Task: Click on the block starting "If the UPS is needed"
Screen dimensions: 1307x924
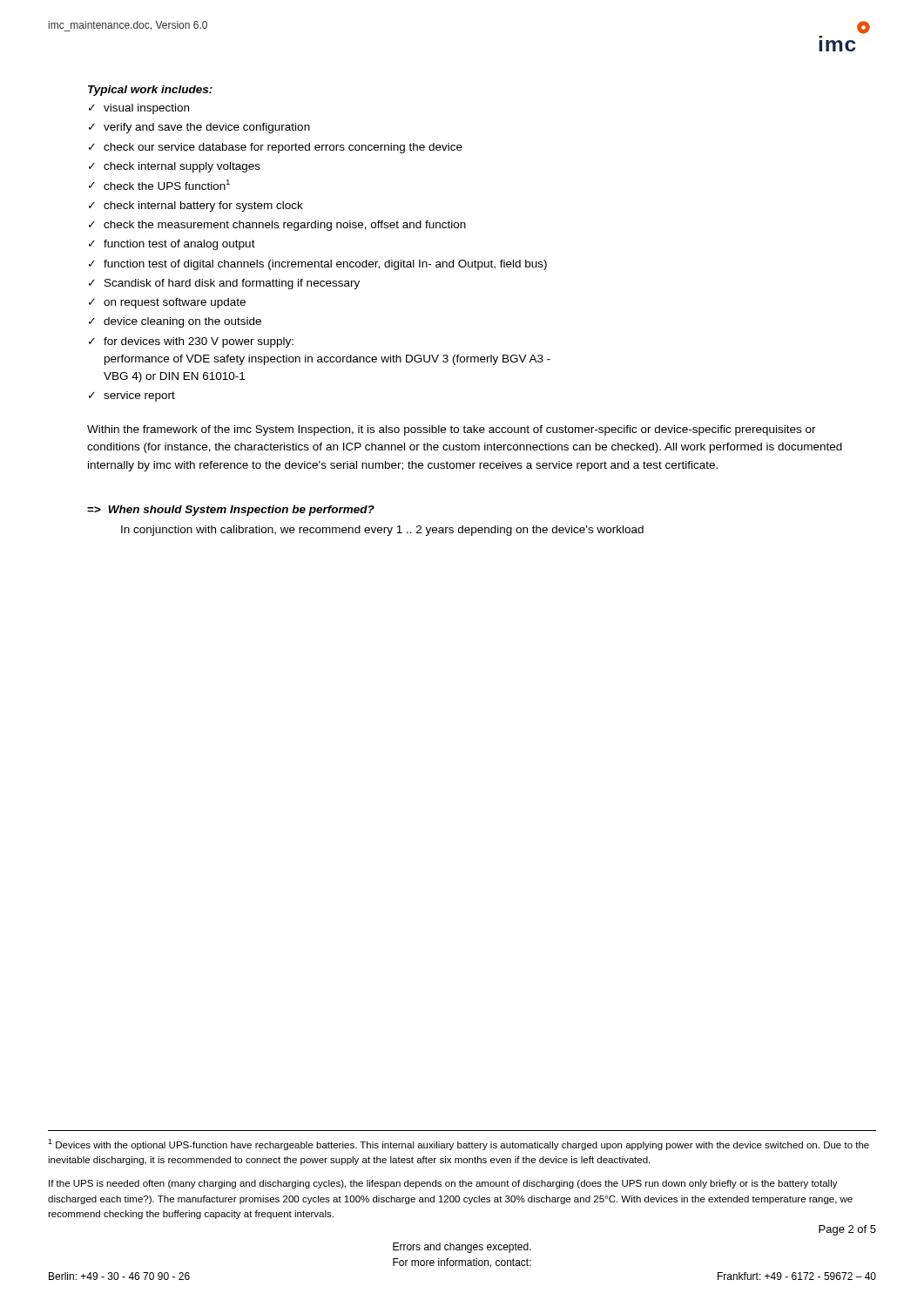Action: [x=450, y=1199]
